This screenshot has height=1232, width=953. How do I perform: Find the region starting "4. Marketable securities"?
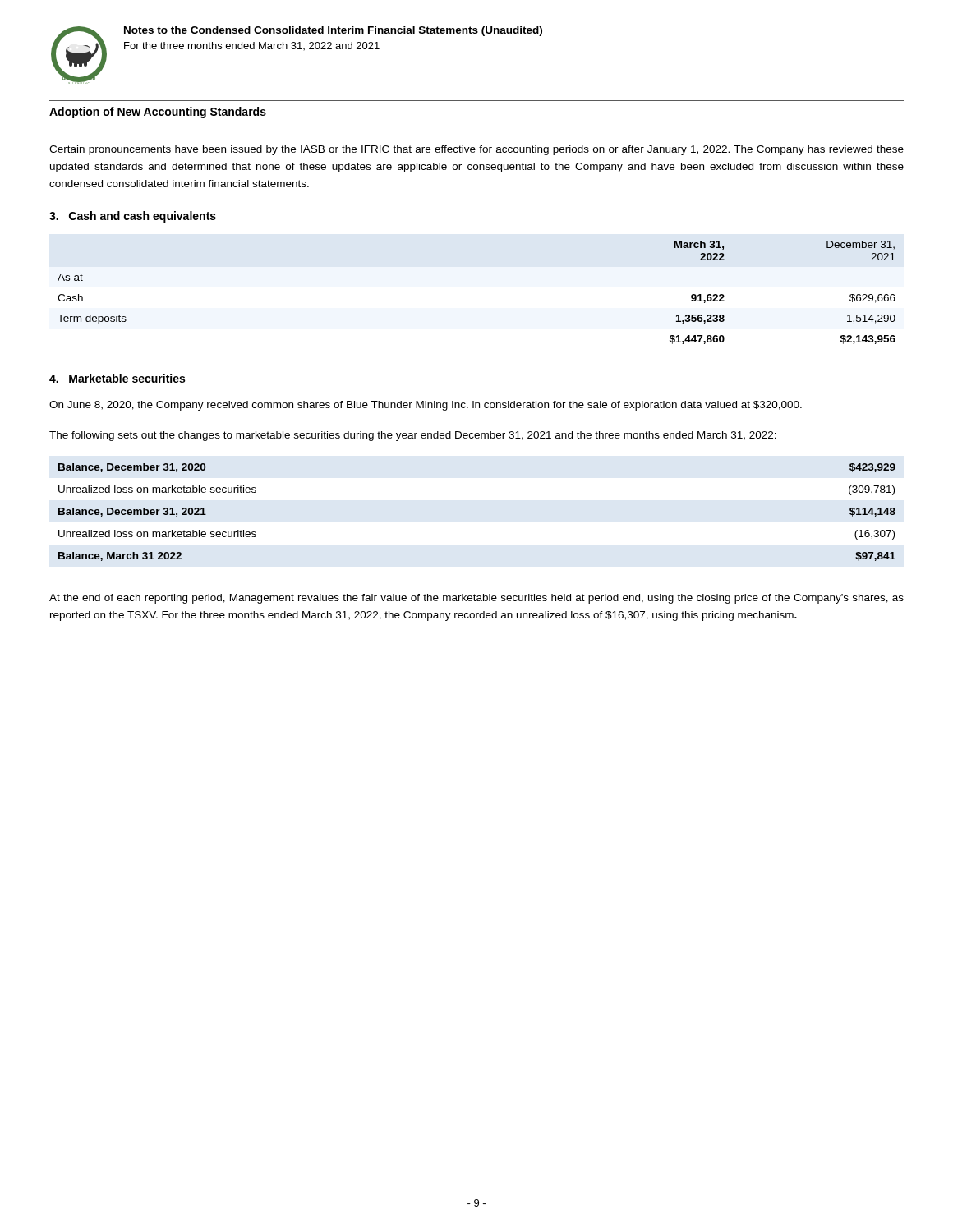(117, 378)
